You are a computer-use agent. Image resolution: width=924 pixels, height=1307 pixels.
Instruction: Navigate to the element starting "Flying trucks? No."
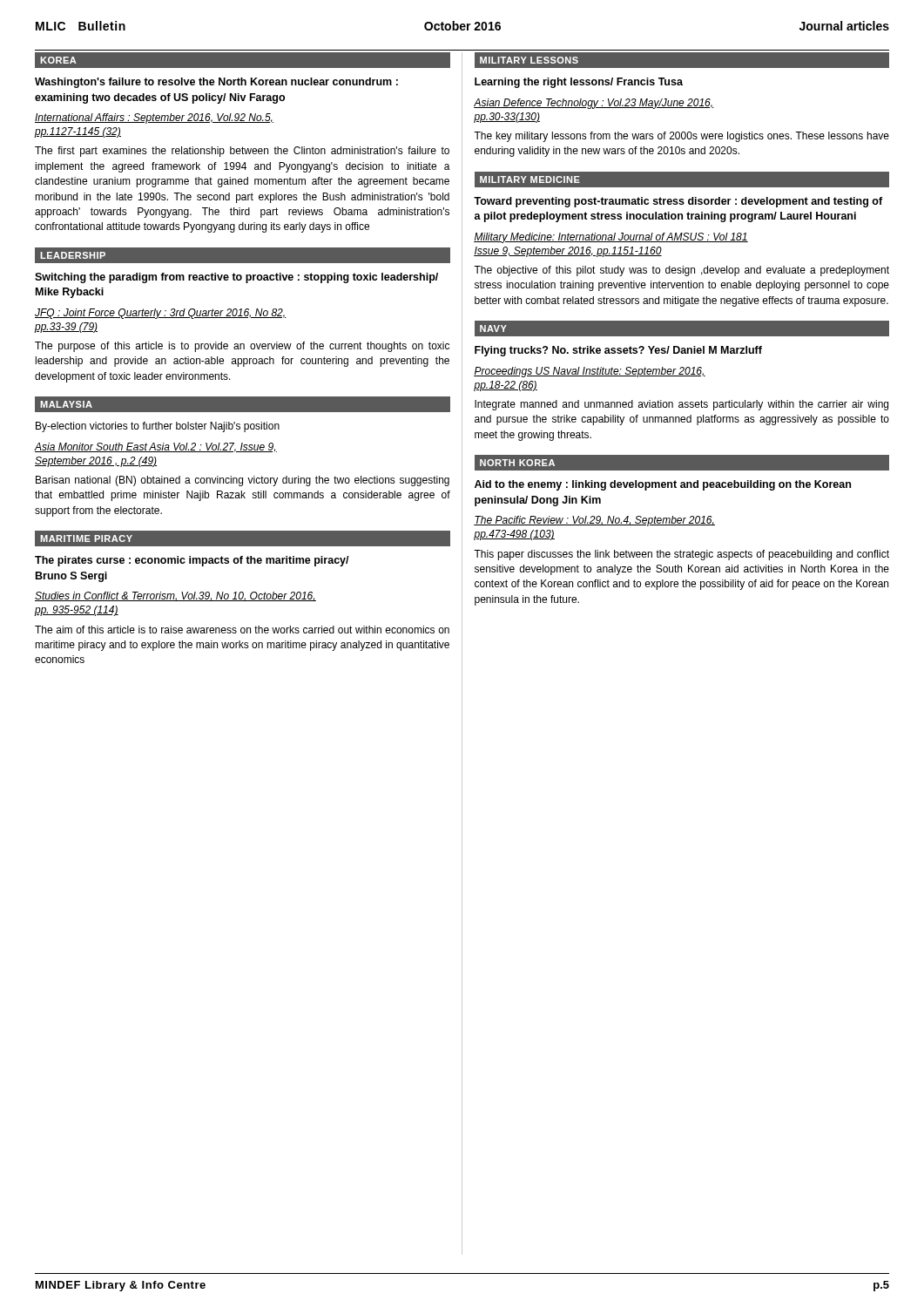click(618, 350)
